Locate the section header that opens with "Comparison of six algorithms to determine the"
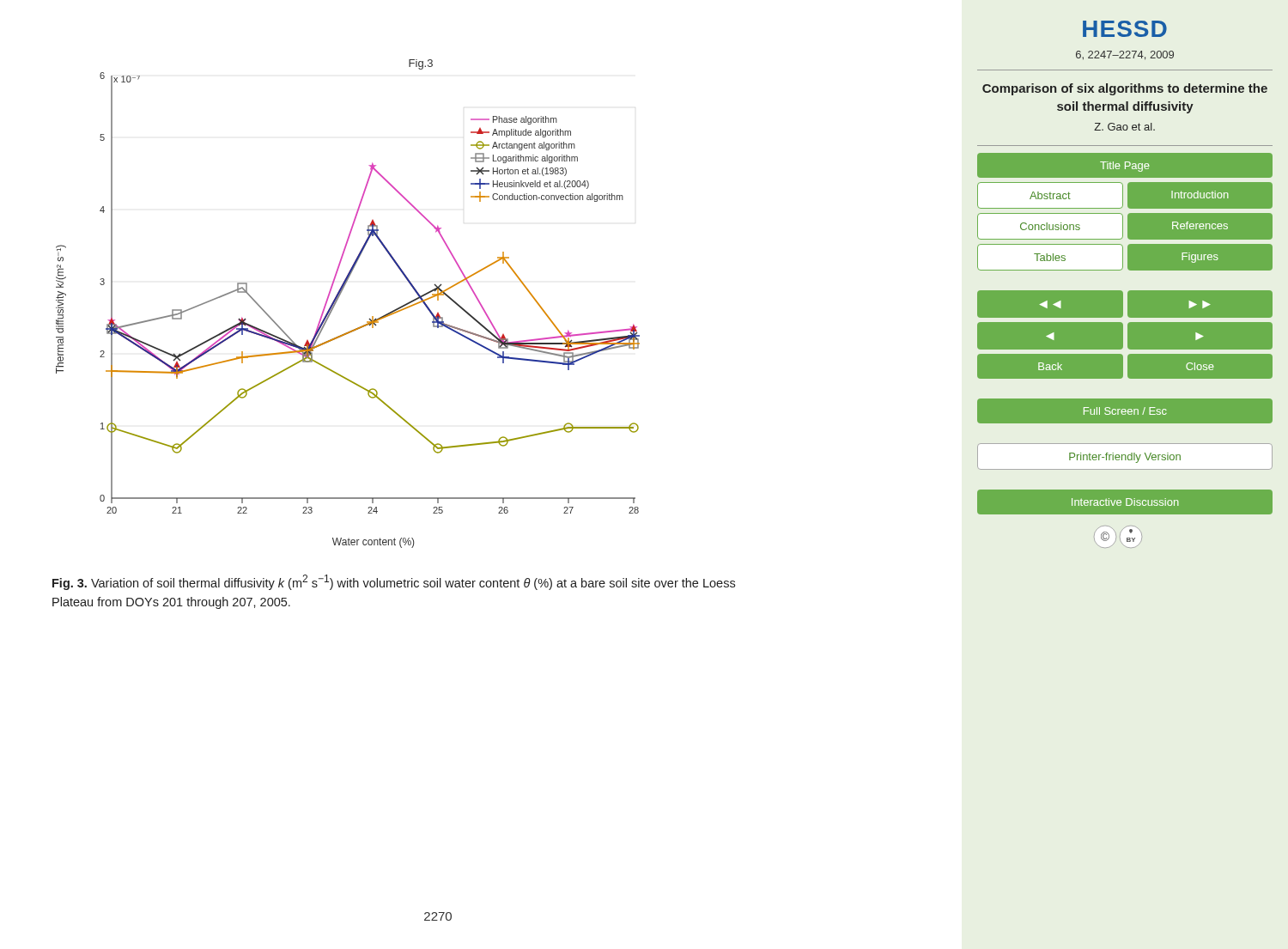Image resolution: width=1288 pixels, height=949 pixels. [x=1125, y=97]
